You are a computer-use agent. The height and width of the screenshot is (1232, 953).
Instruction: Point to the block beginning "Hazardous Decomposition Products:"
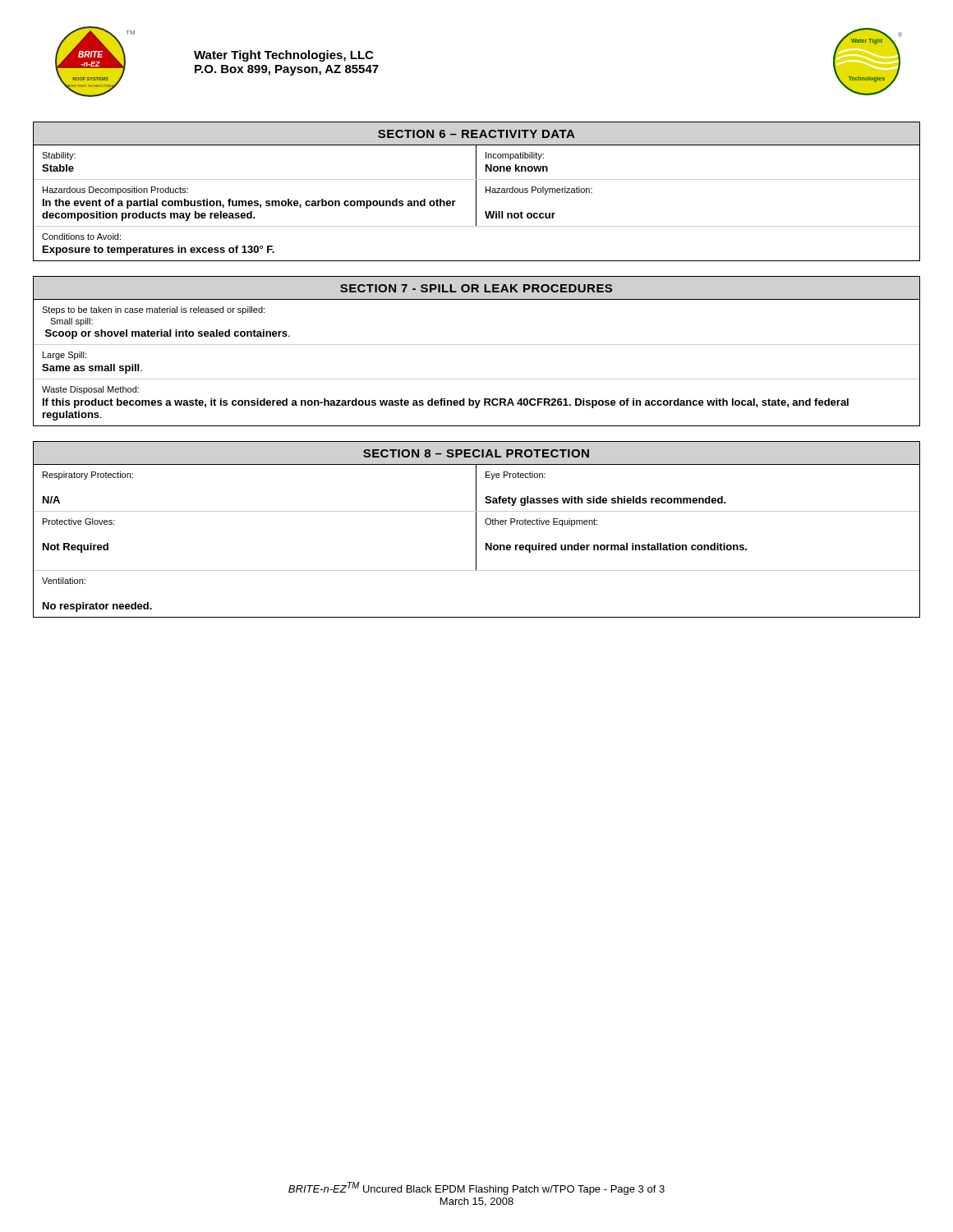255,203
